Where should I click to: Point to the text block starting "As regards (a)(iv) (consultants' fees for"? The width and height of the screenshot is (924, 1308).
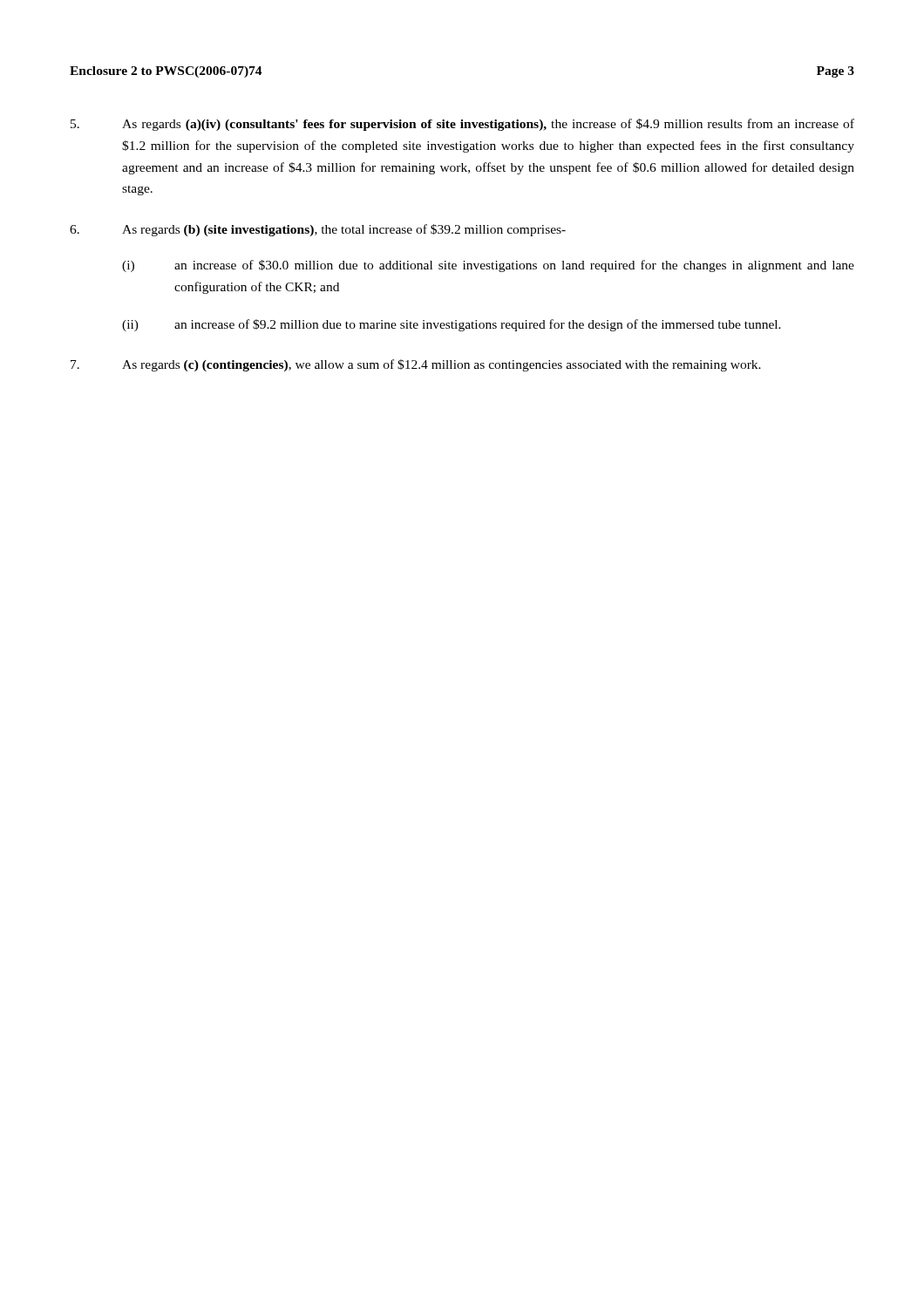pyautogui.click(x=462, y=157)
